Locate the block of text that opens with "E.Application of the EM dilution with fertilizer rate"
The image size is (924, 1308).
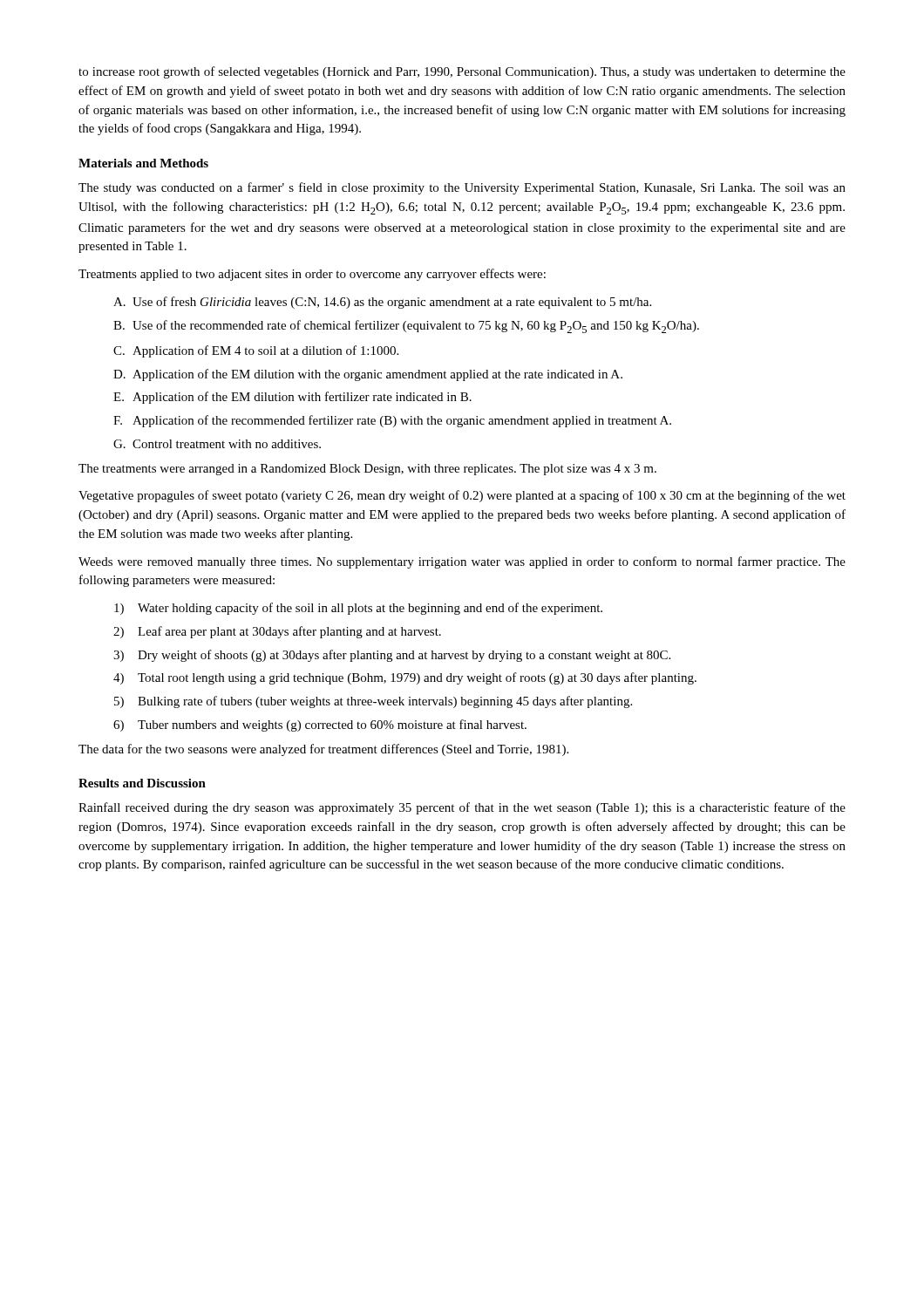click(x=479, y=398)
